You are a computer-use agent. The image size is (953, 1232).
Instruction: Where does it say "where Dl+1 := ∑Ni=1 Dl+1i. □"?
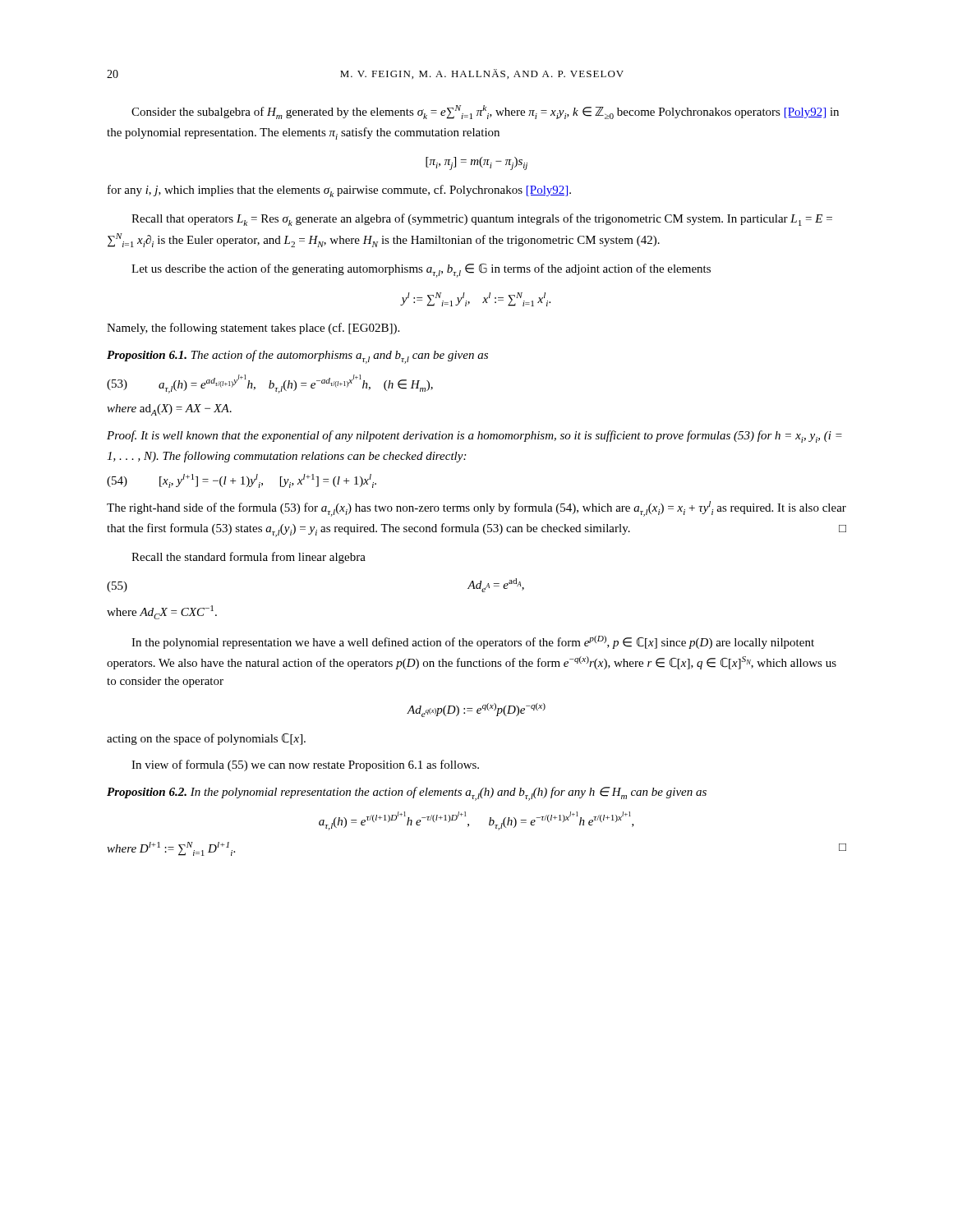click(166, 848)
